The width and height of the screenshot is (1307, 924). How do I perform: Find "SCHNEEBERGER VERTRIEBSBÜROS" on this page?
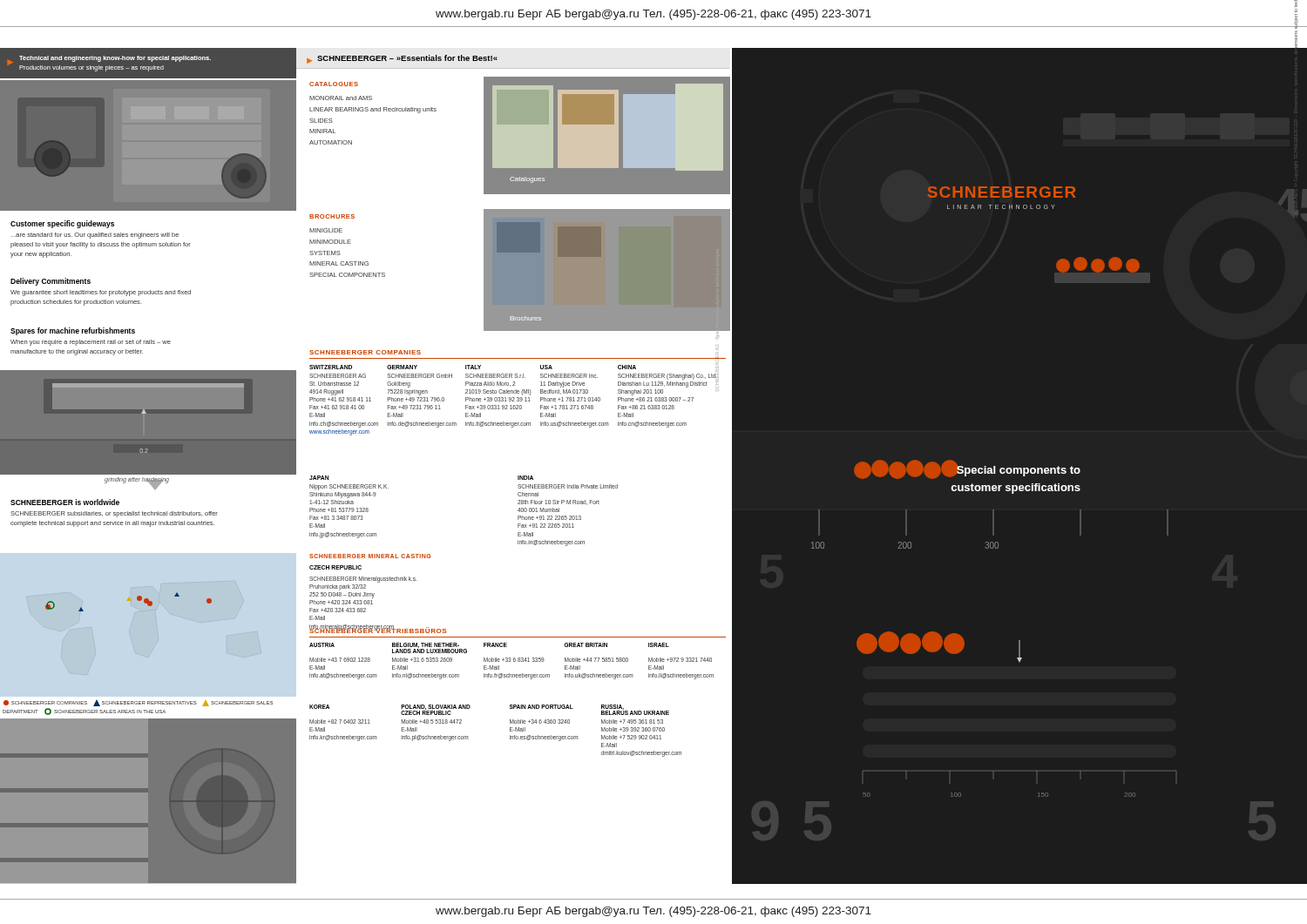(378, 631)
